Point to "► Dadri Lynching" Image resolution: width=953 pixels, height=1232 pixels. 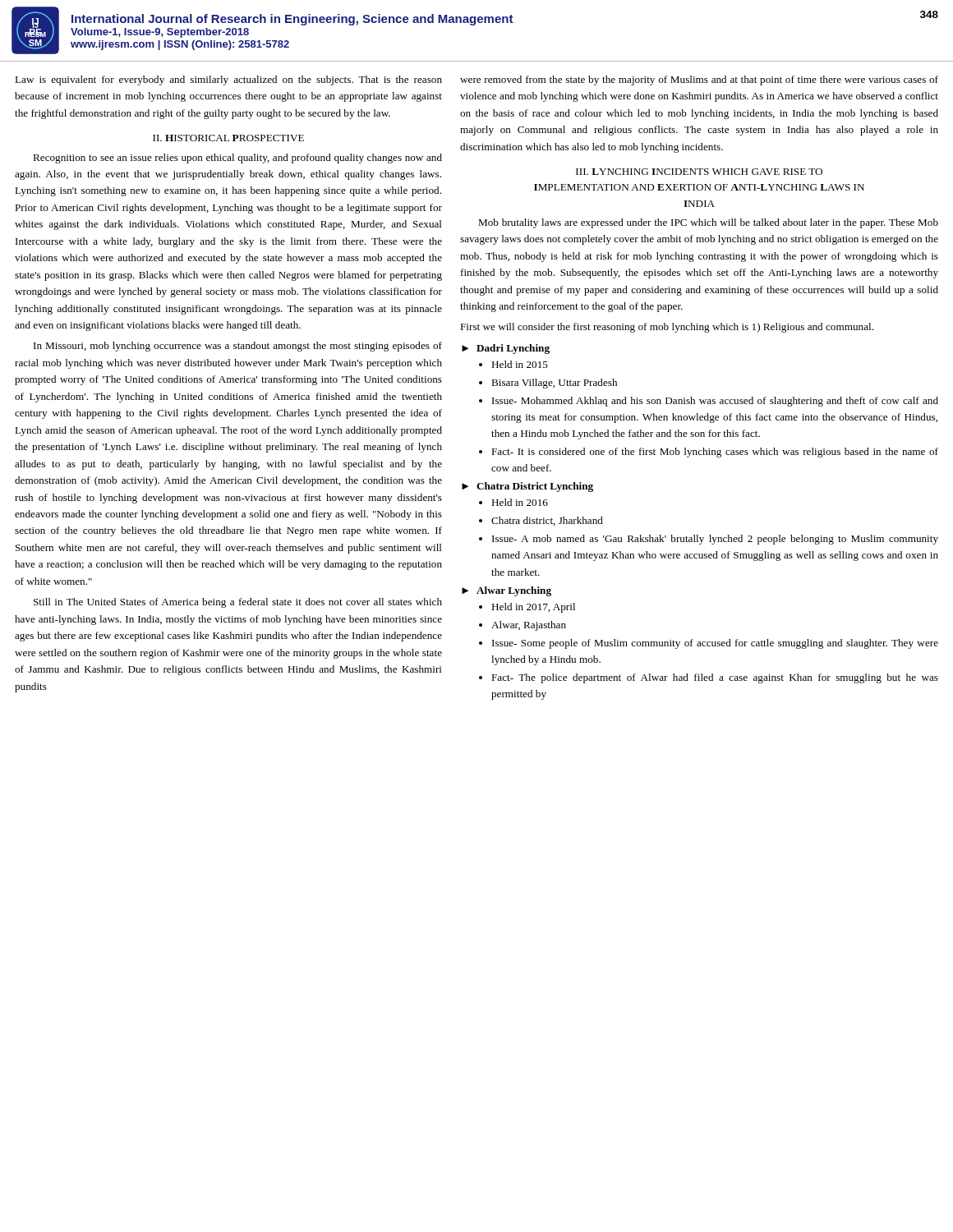(506, 349)
